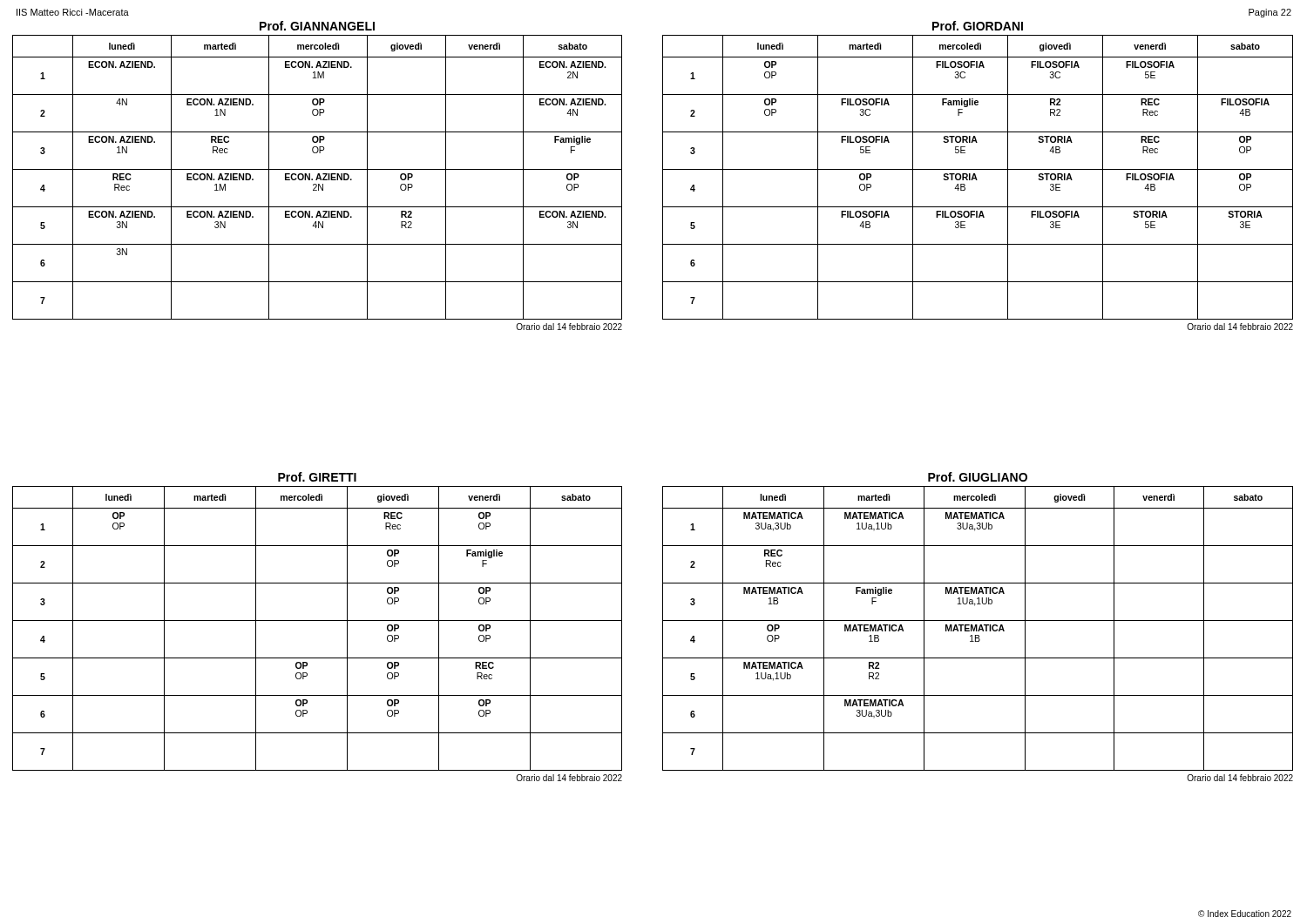
Task: Find the title that reads "Prof. GIANNANGELI"
Action: tap(317, 26)
